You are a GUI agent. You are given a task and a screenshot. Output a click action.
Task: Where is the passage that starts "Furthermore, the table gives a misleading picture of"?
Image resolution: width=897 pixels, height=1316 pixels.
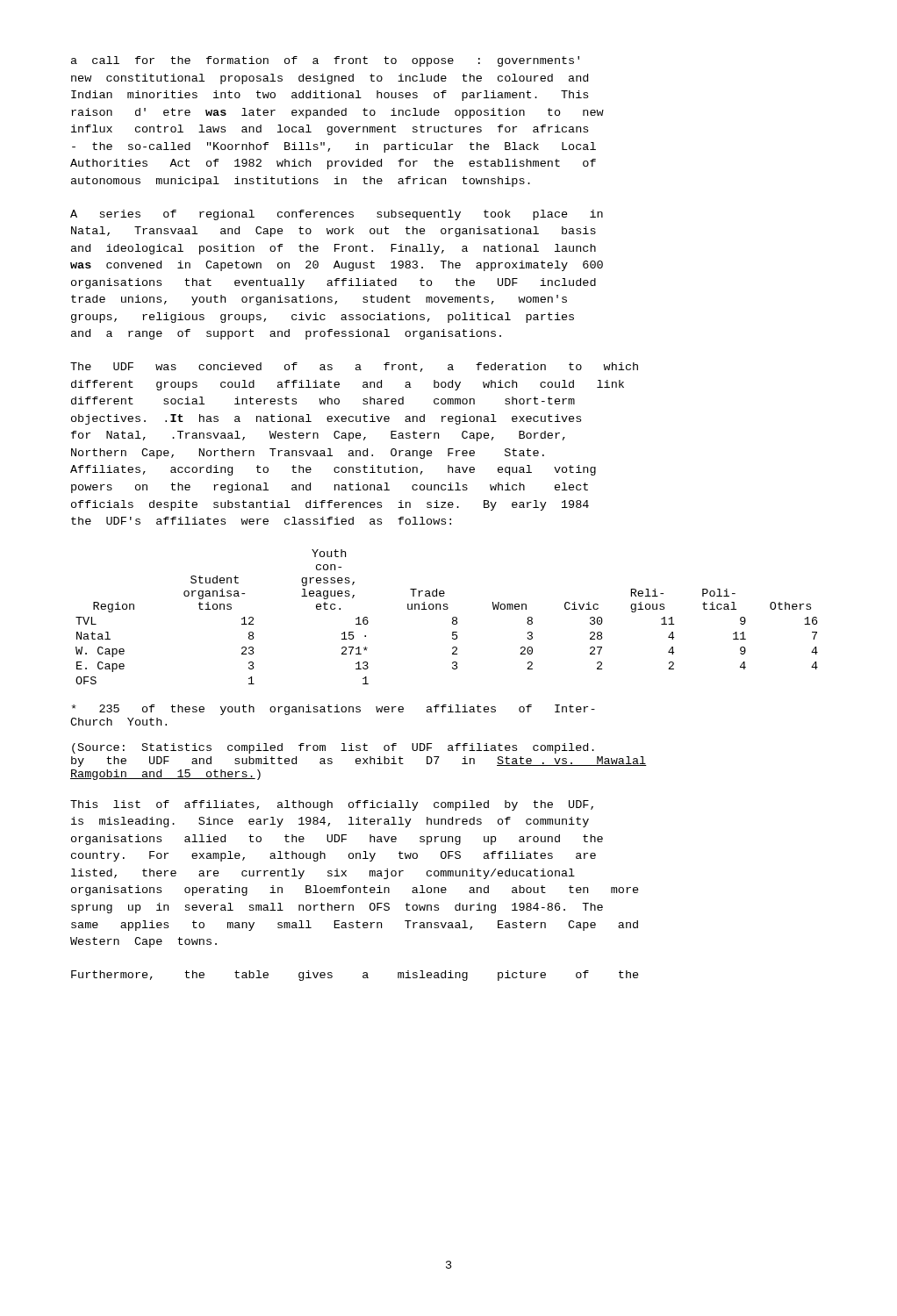[x=355, y=975]
